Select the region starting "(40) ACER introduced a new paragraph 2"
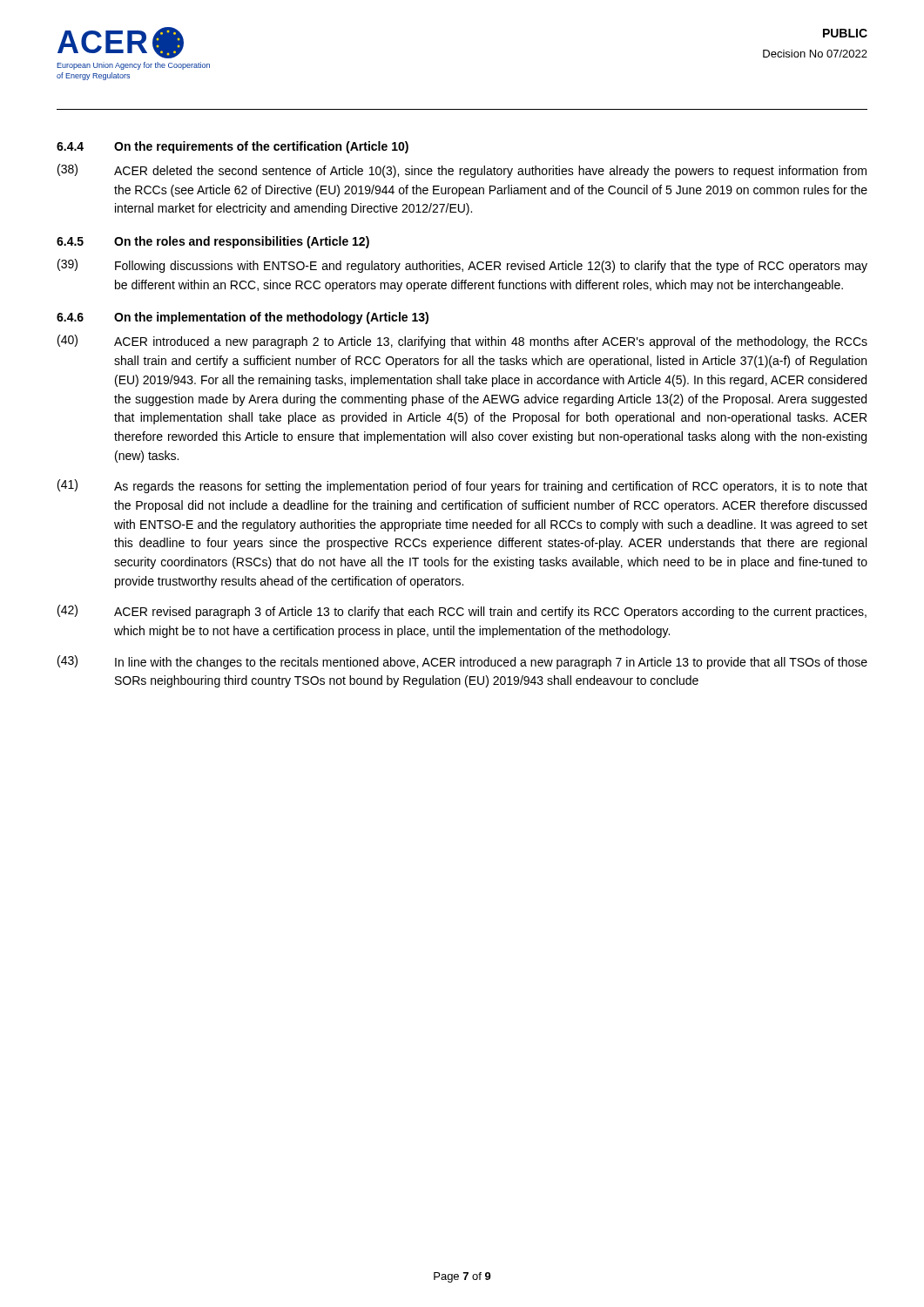This screenshot has width=924, height=1307. [462, 399]
